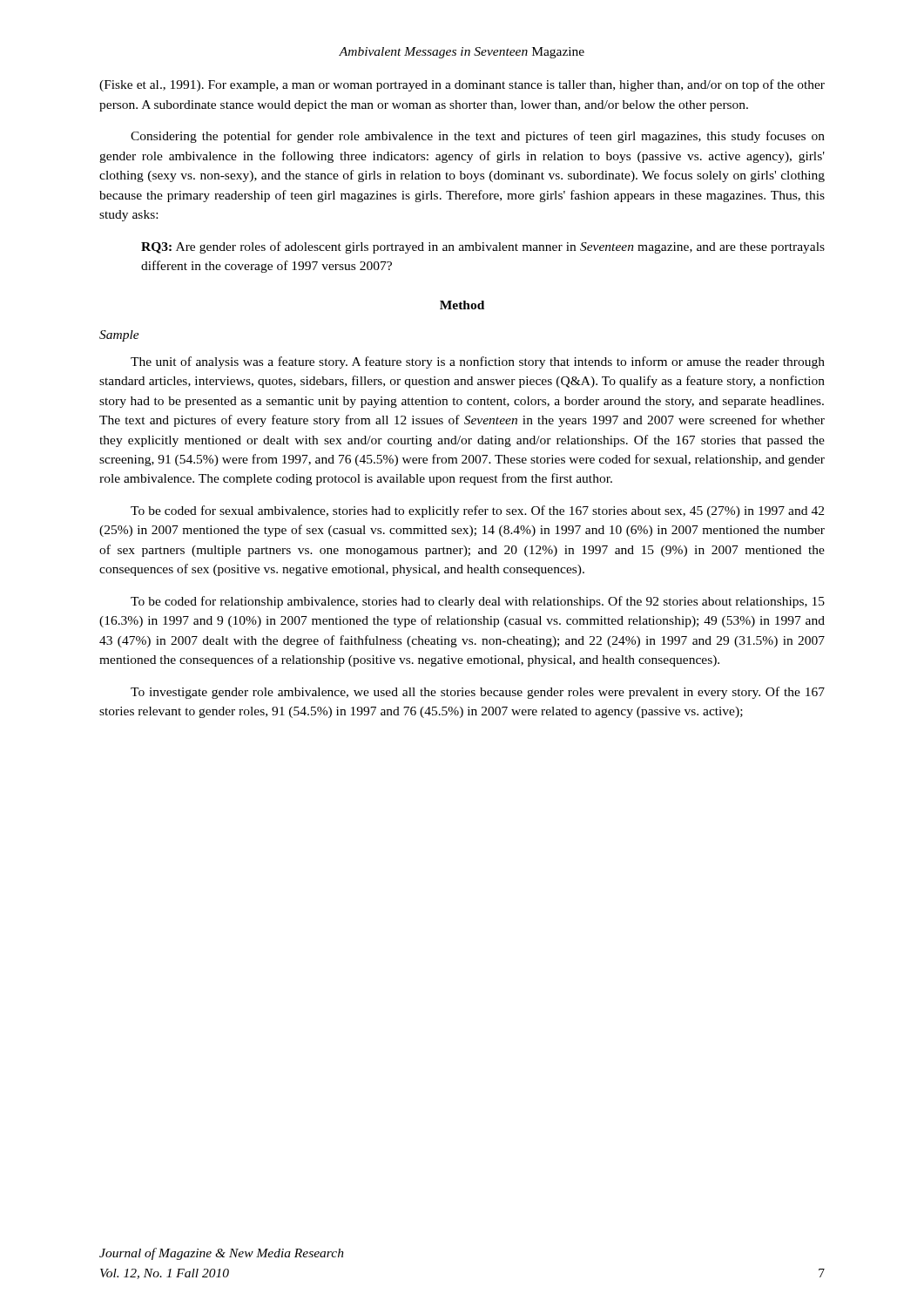Select the region starting "(Fiske et al., 1991). For"
The width and height of the screenshot is (924, 1307).
[x=462, y=95]
